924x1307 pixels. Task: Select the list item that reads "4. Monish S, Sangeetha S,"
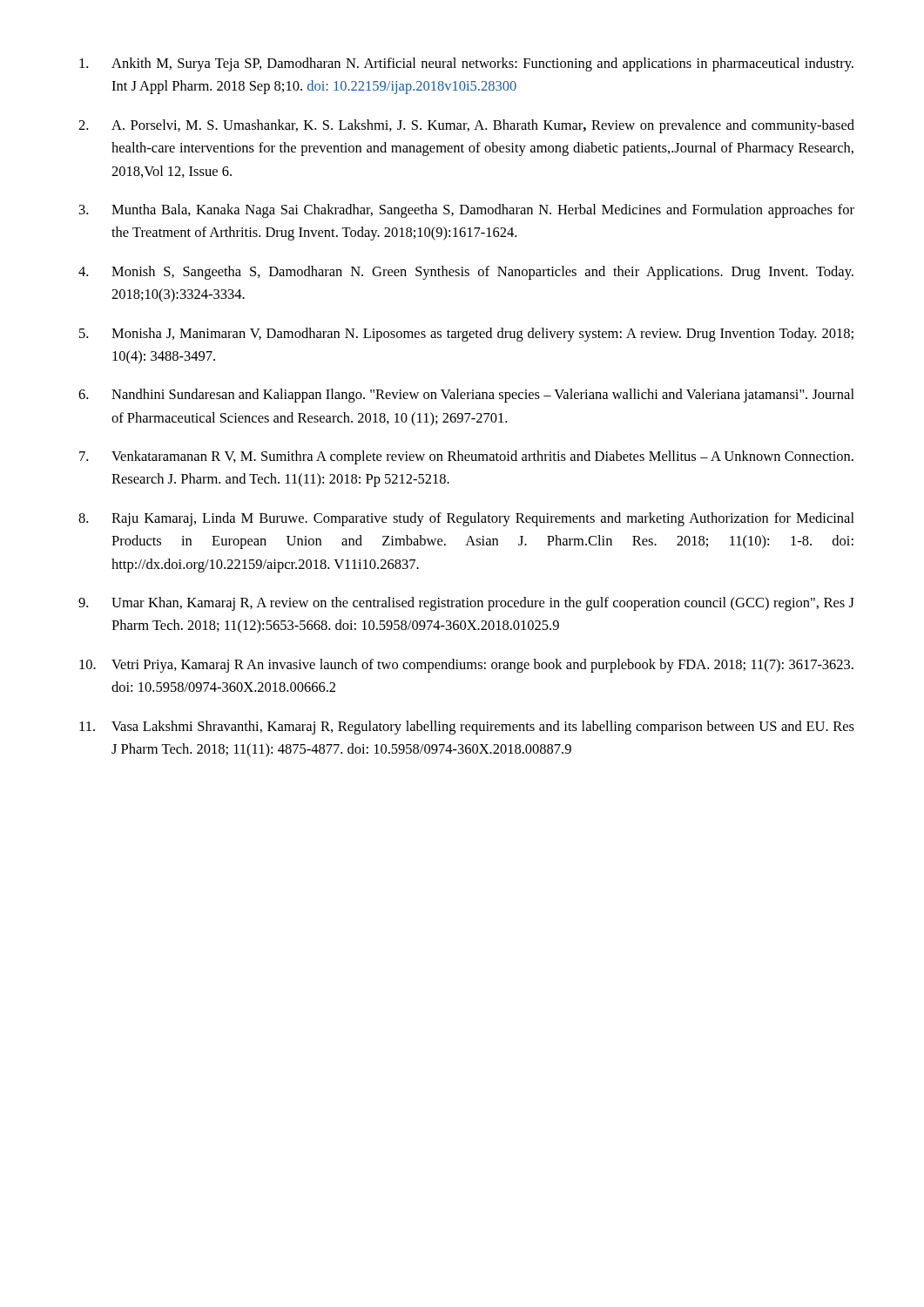pyautogui.click(x=466, y=283)
